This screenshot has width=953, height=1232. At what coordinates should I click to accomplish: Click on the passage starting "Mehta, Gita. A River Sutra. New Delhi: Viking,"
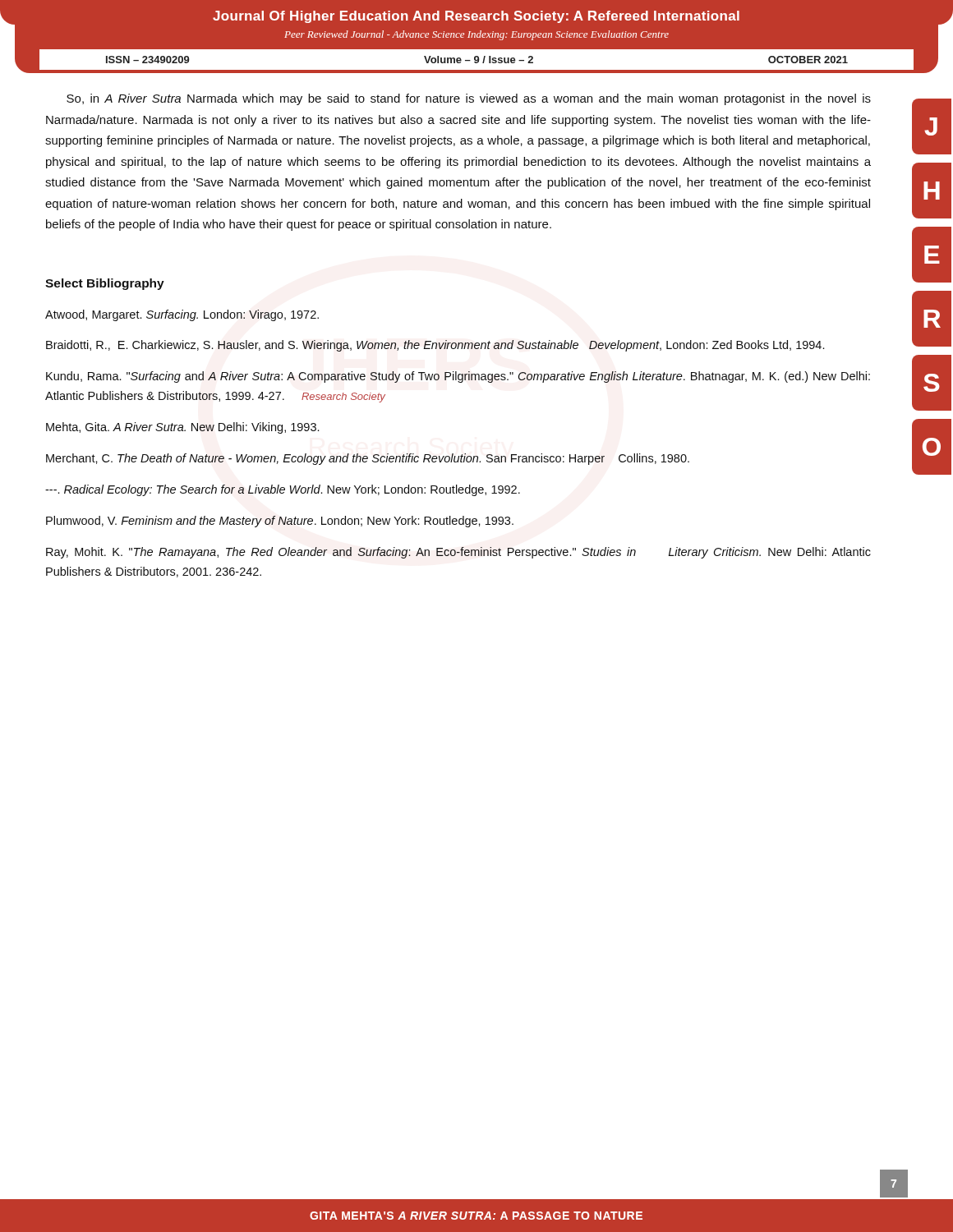[183, 427]
